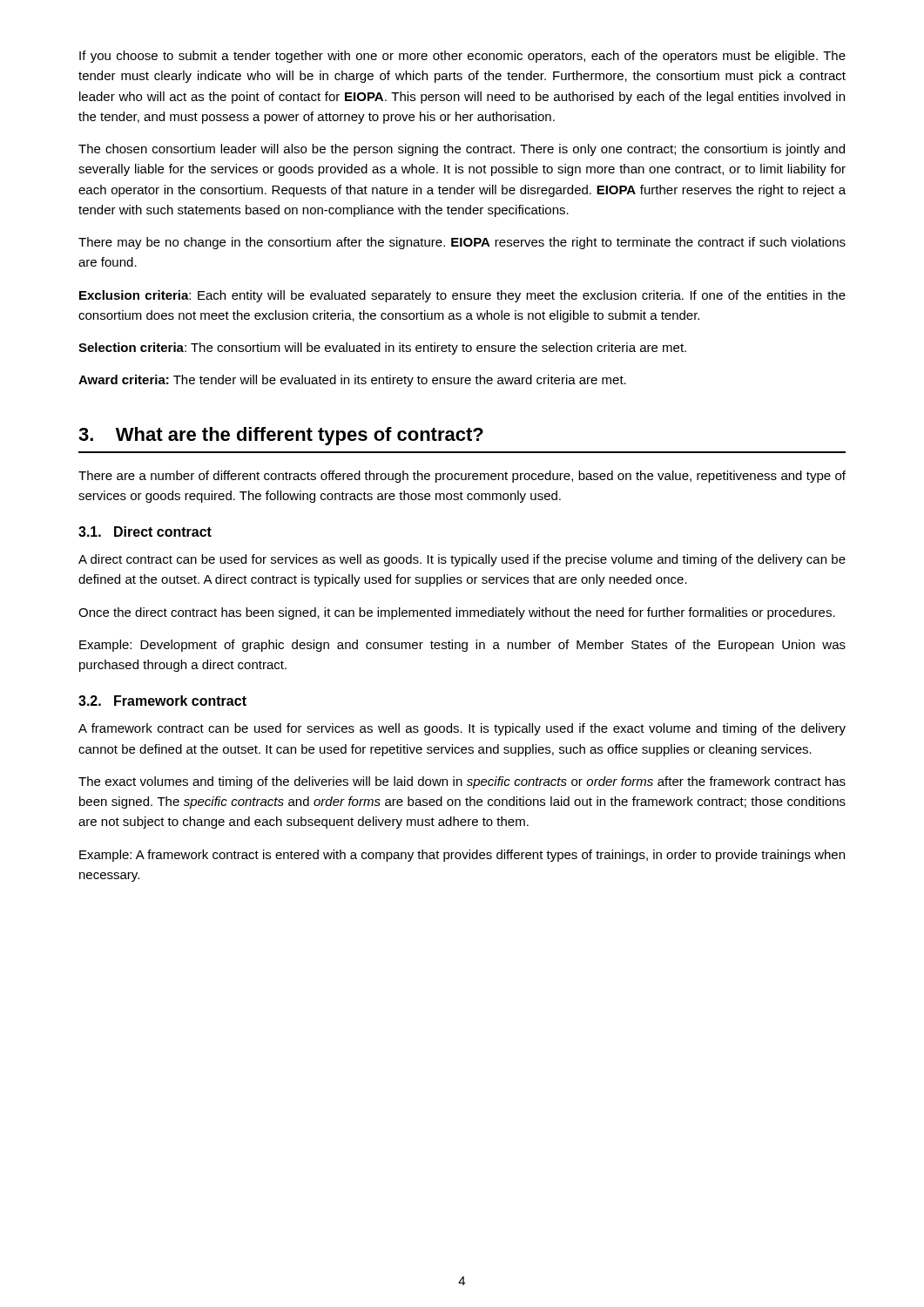Click on the text block with the text "A framework contract can be used"
The image size is (924, 1307).
tap(462, 738)
